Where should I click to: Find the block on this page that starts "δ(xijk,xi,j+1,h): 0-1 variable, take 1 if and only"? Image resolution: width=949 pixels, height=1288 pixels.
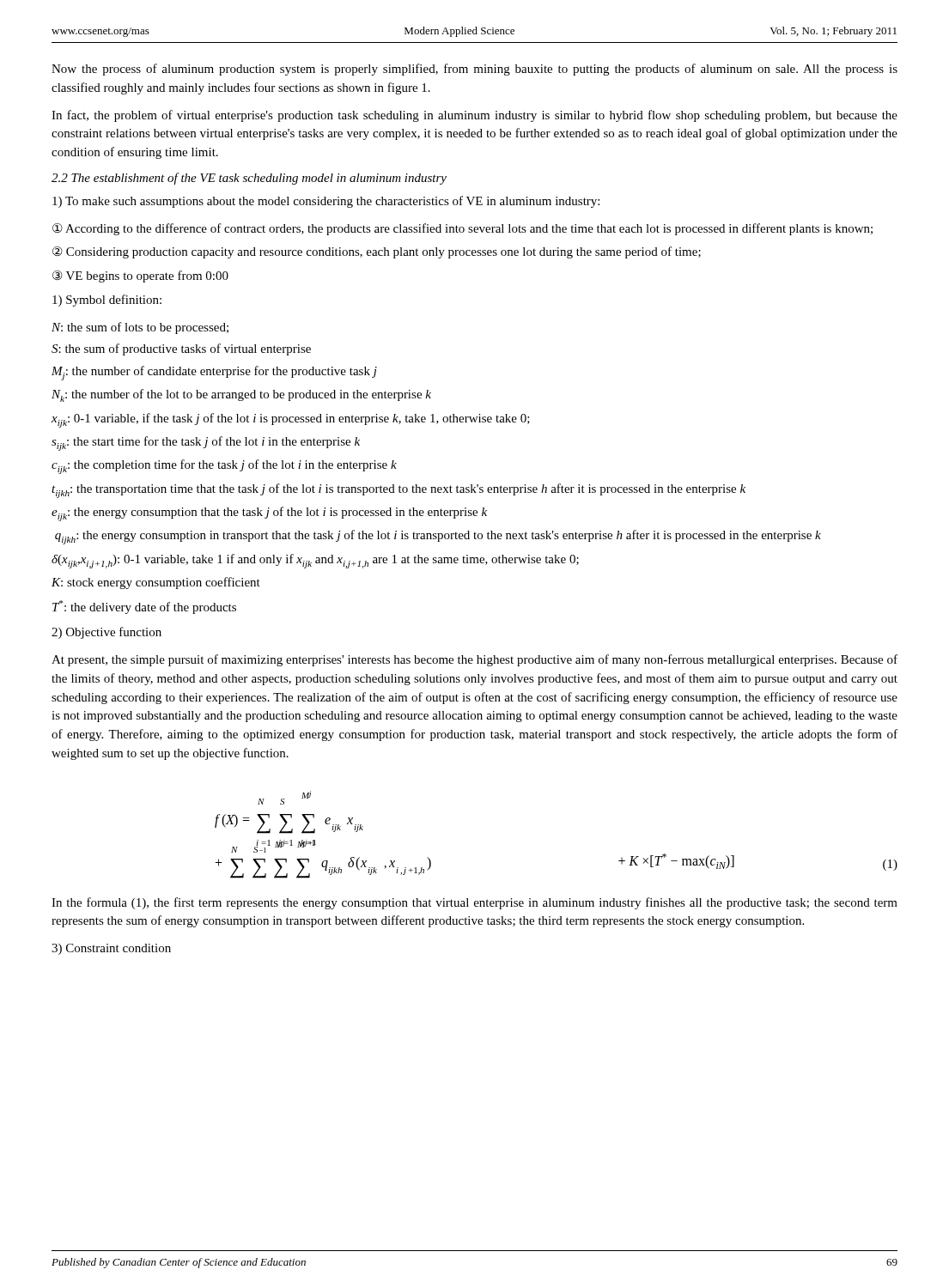pos(315,560)
